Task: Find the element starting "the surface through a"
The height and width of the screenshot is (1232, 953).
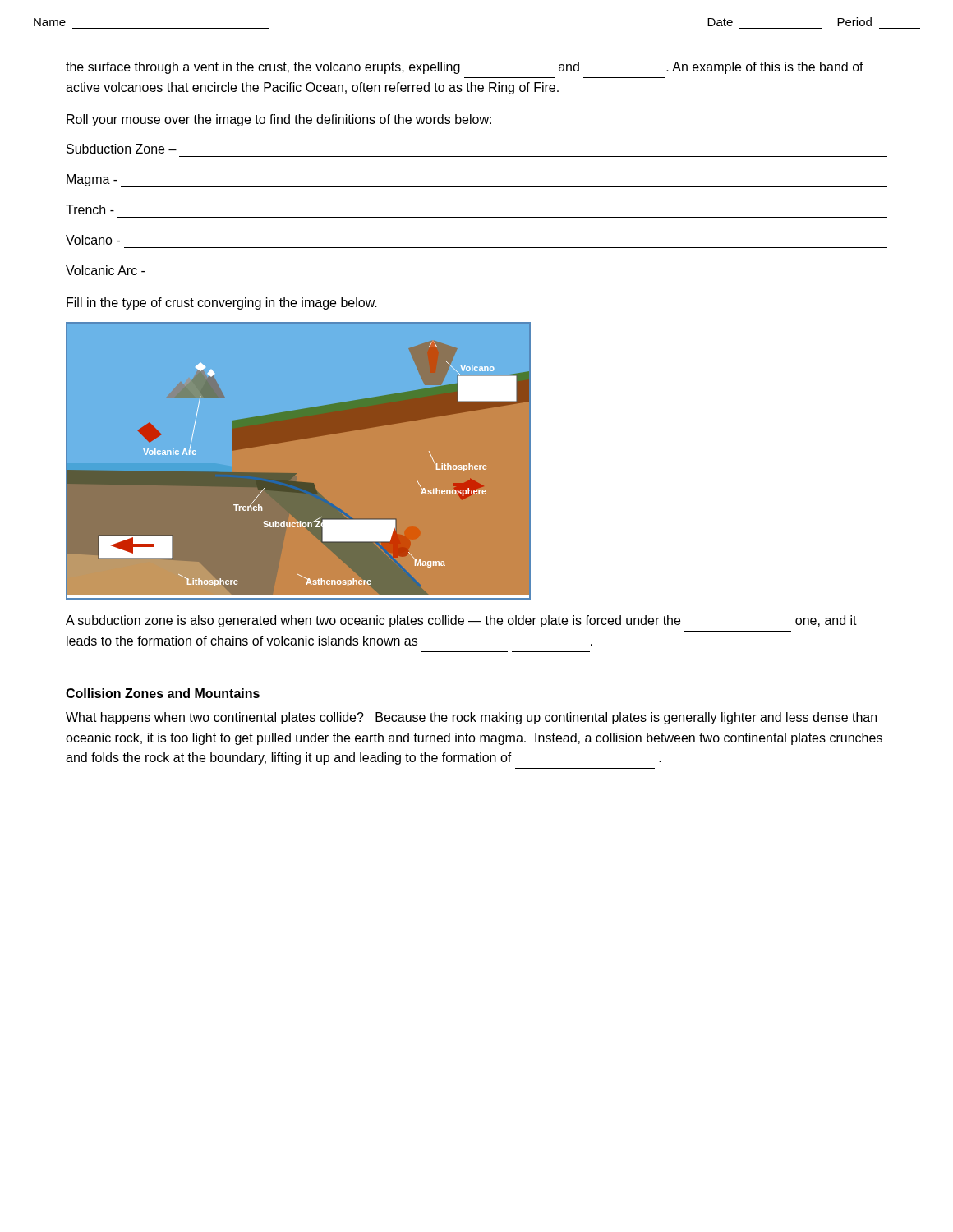Action: coord(464,77)
